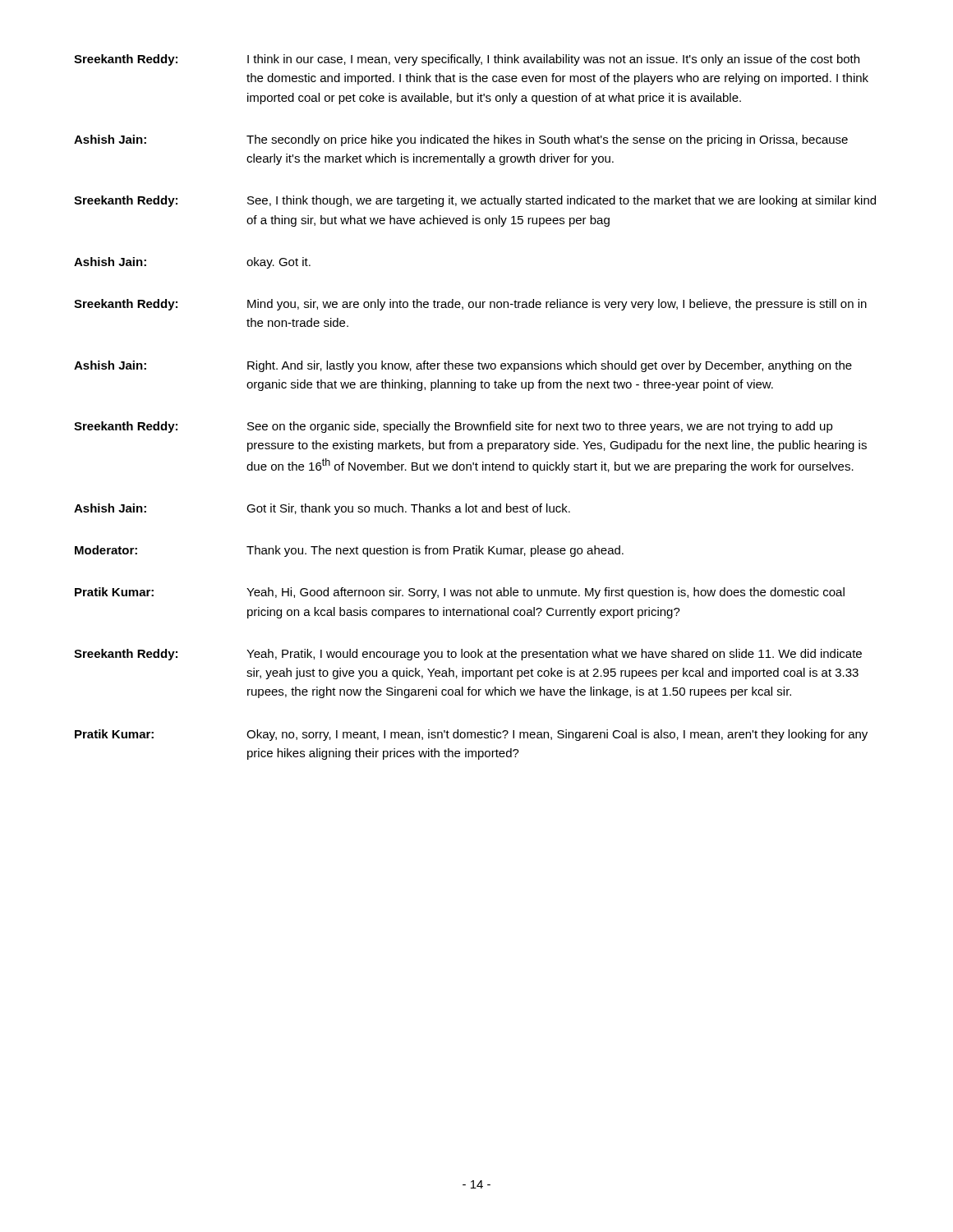Select the text block containing "Sreekanth Reddy: See on the organic side, specially"
Image resolution: width=953 pixels, height=1232 pixels.
[476, 446]
